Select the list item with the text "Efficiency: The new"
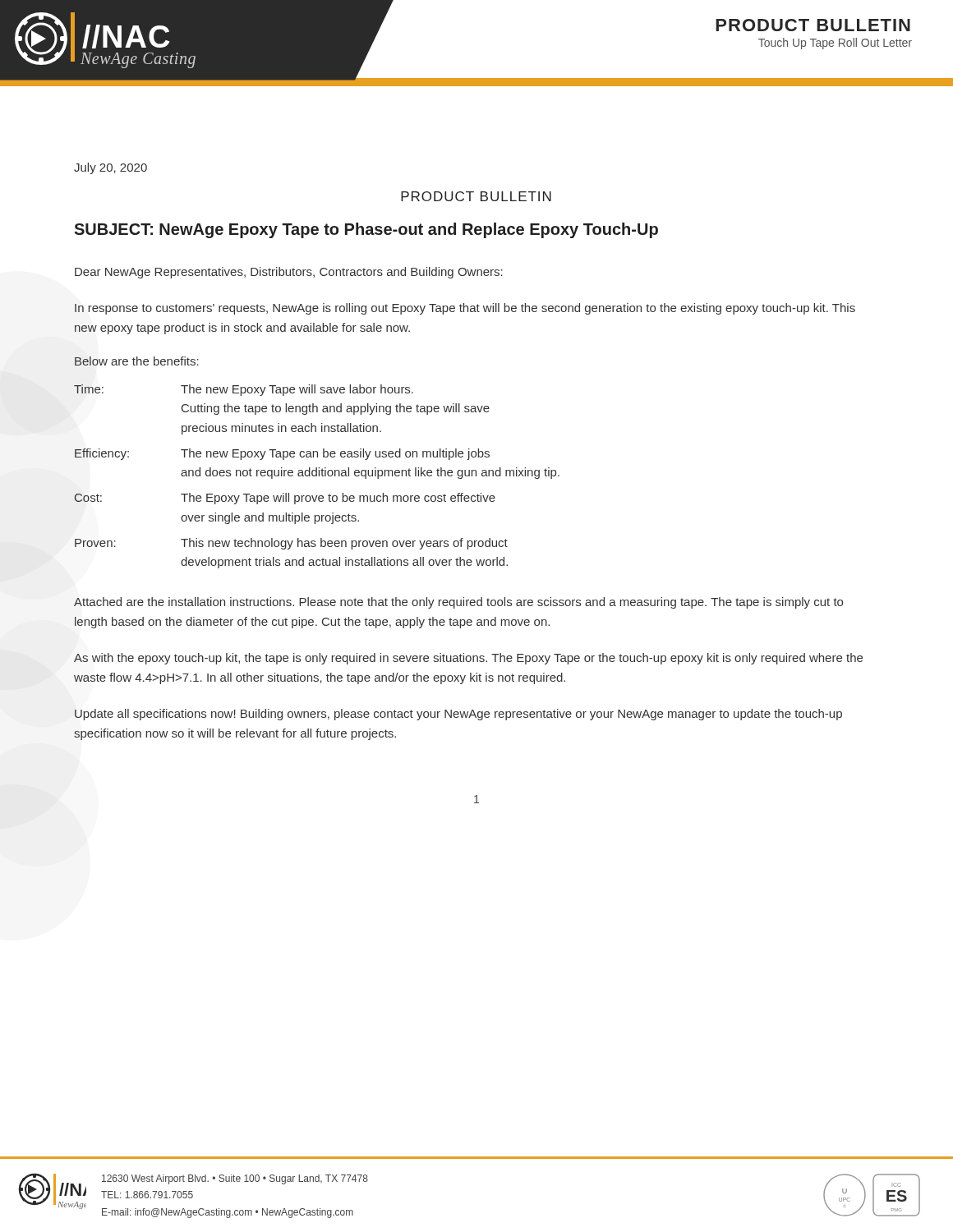 [x=476, y=462]
